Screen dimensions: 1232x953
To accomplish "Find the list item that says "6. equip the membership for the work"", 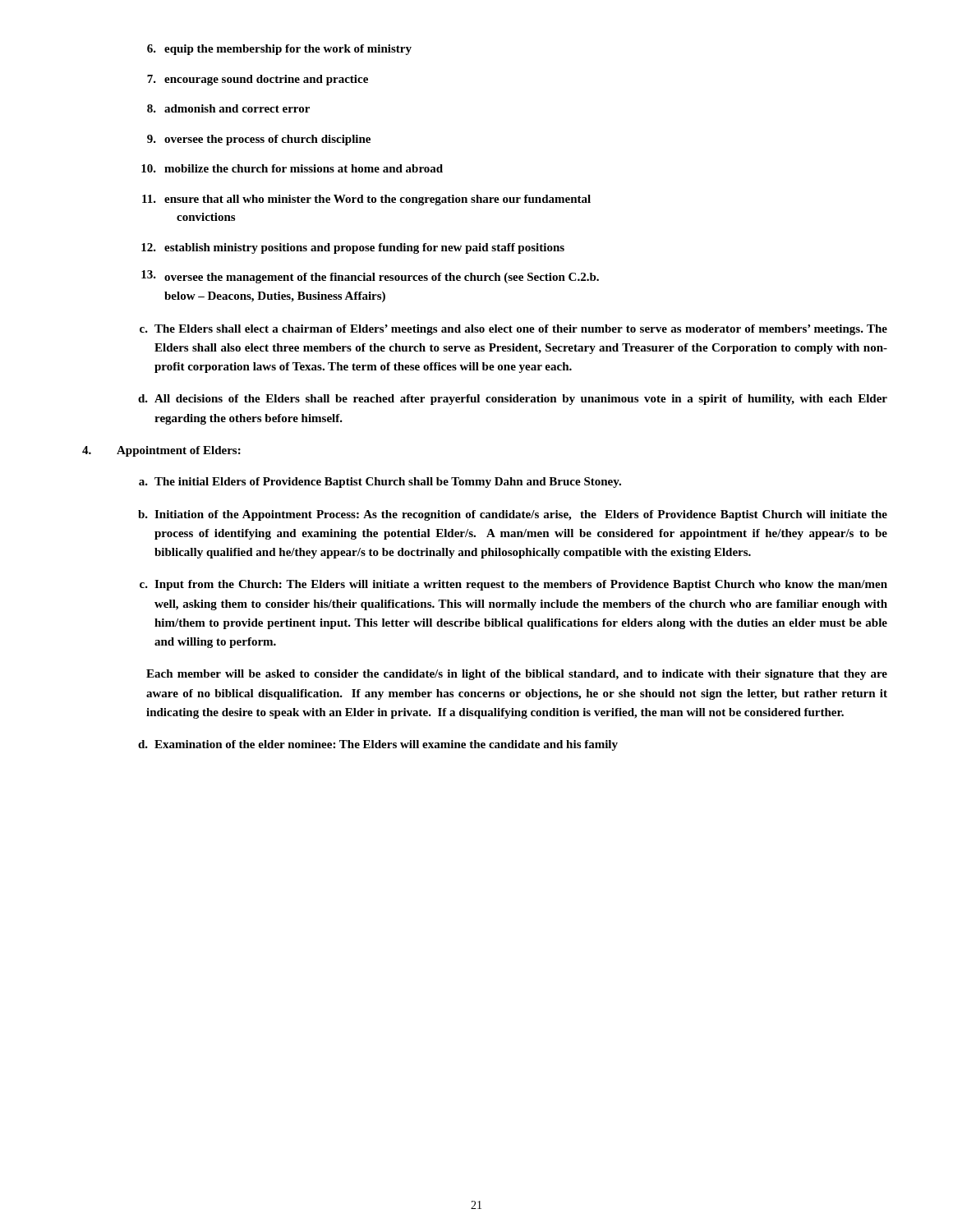I will [x=279, y=50].
